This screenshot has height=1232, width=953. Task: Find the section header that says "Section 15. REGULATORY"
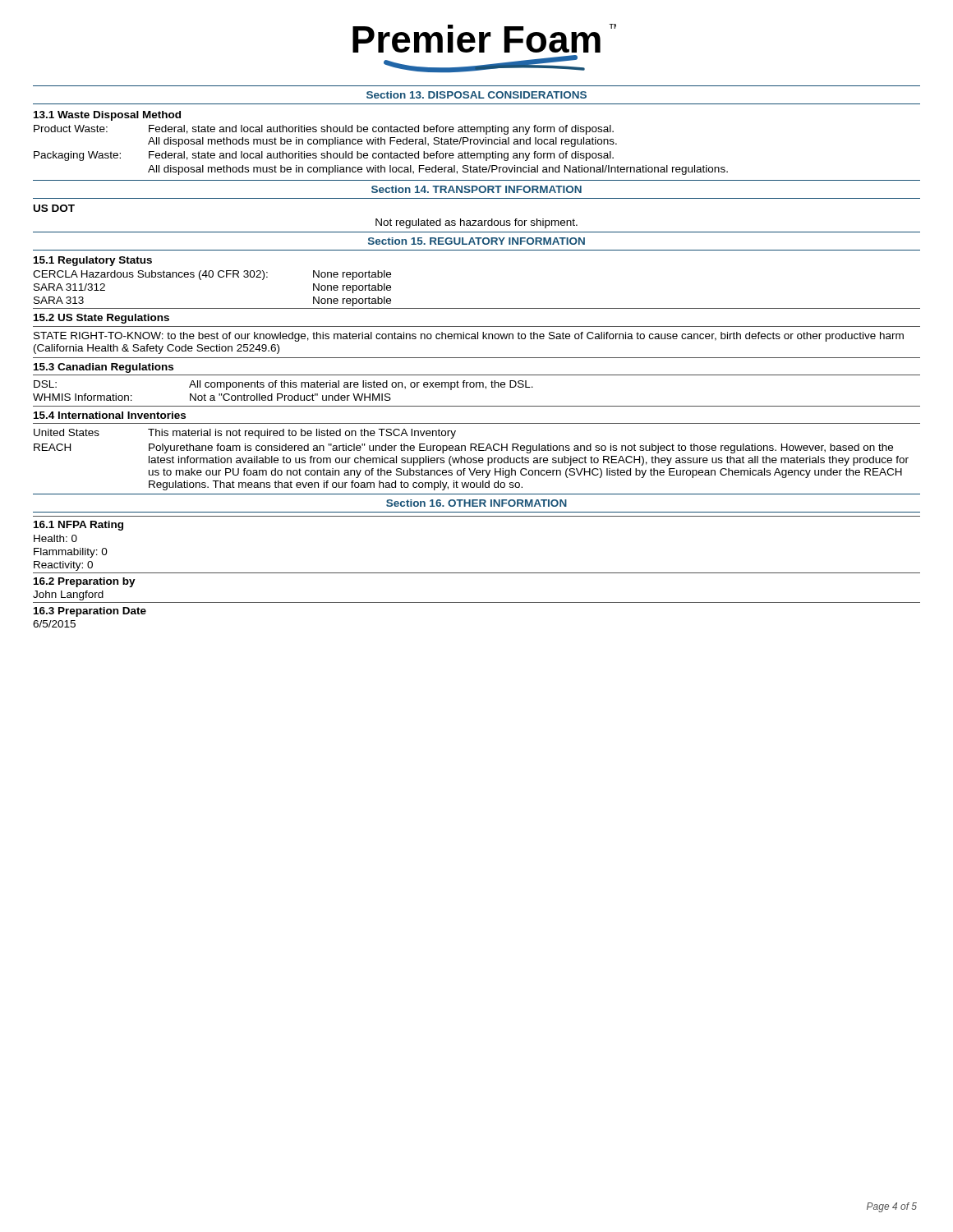click(476, 241)
